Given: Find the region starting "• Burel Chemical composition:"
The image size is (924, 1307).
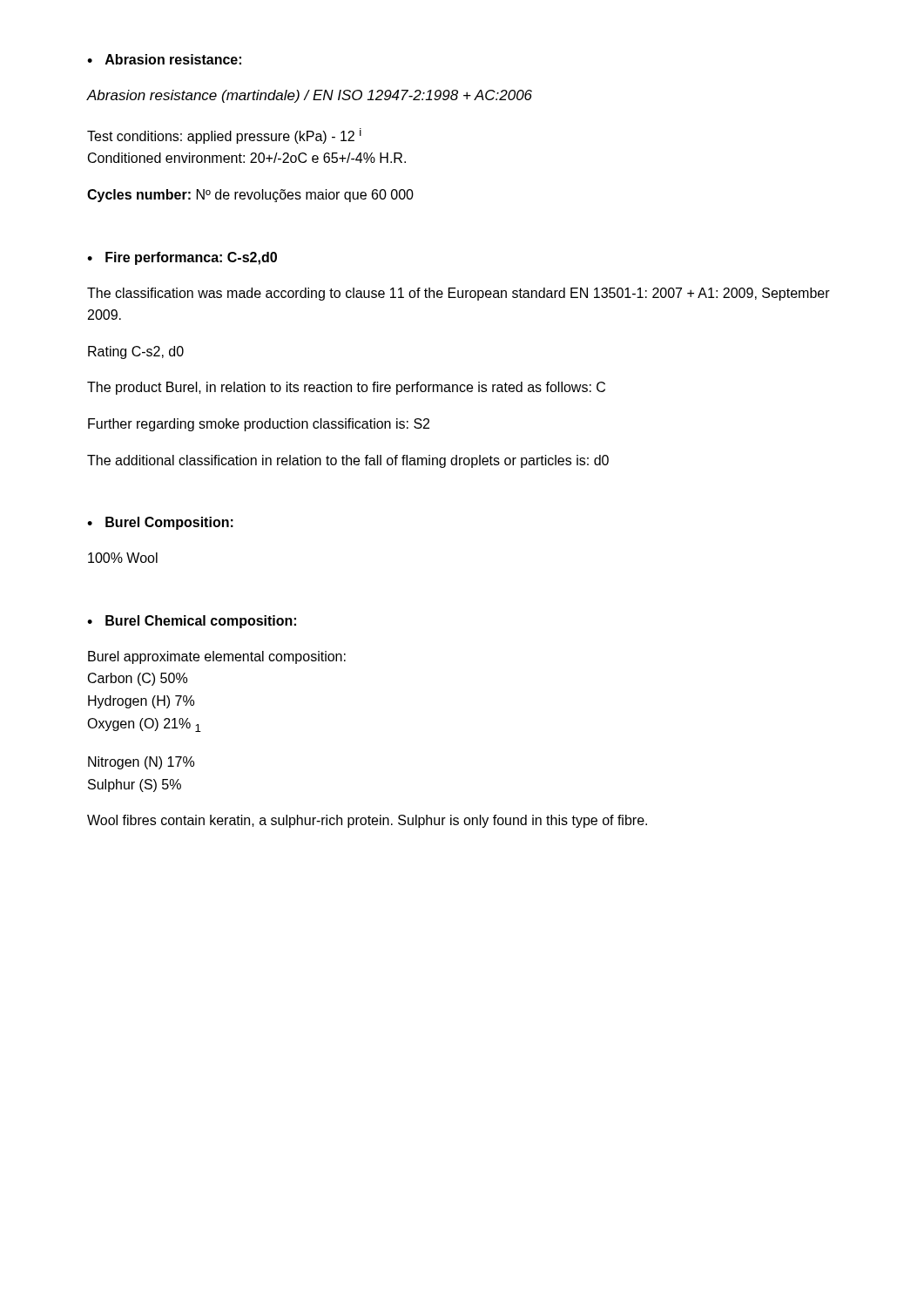Looking at the screenshot, I should click(x=192, y=622).
